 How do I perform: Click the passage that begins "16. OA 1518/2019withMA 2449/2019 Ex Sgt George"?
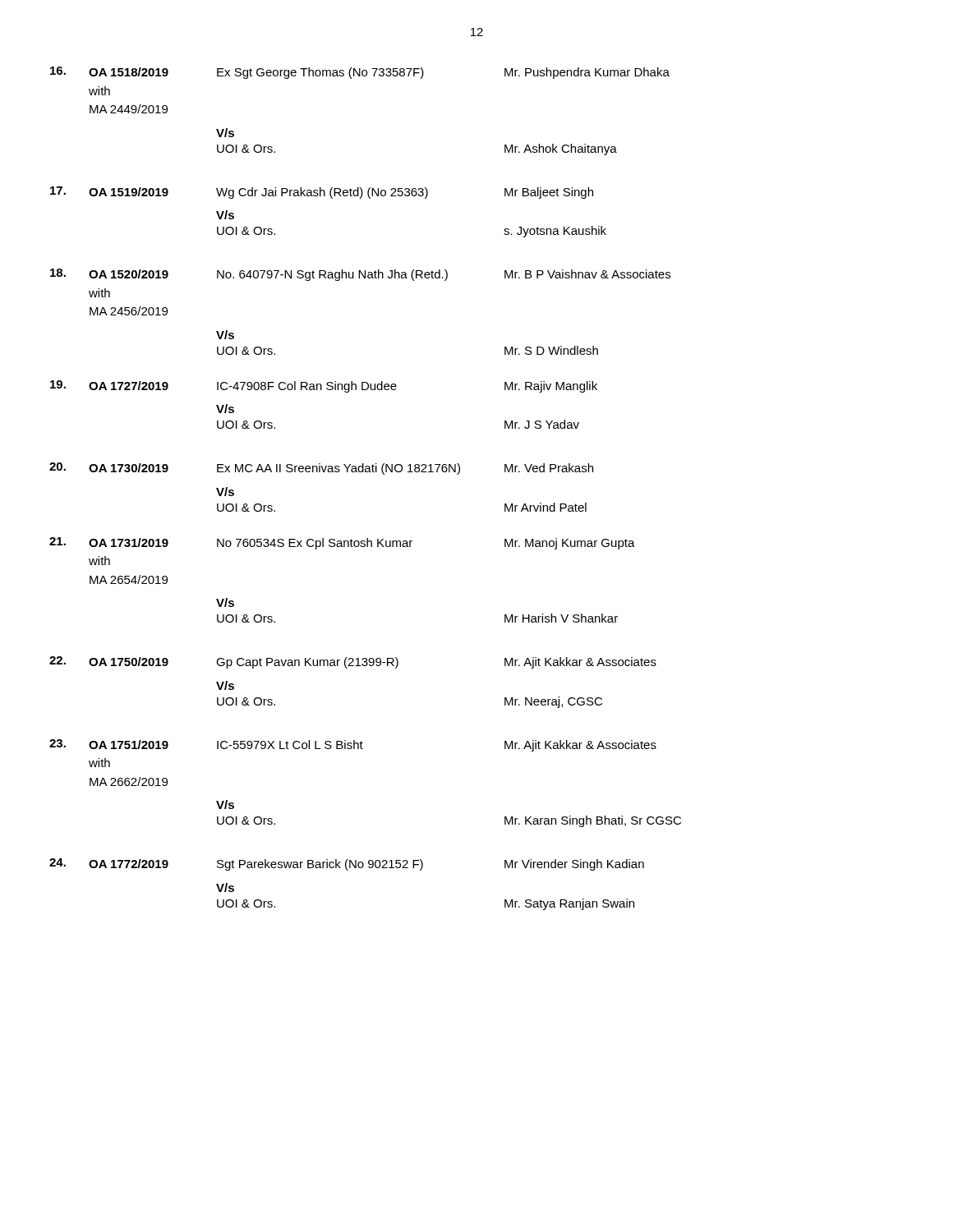(x=360, y=73)
